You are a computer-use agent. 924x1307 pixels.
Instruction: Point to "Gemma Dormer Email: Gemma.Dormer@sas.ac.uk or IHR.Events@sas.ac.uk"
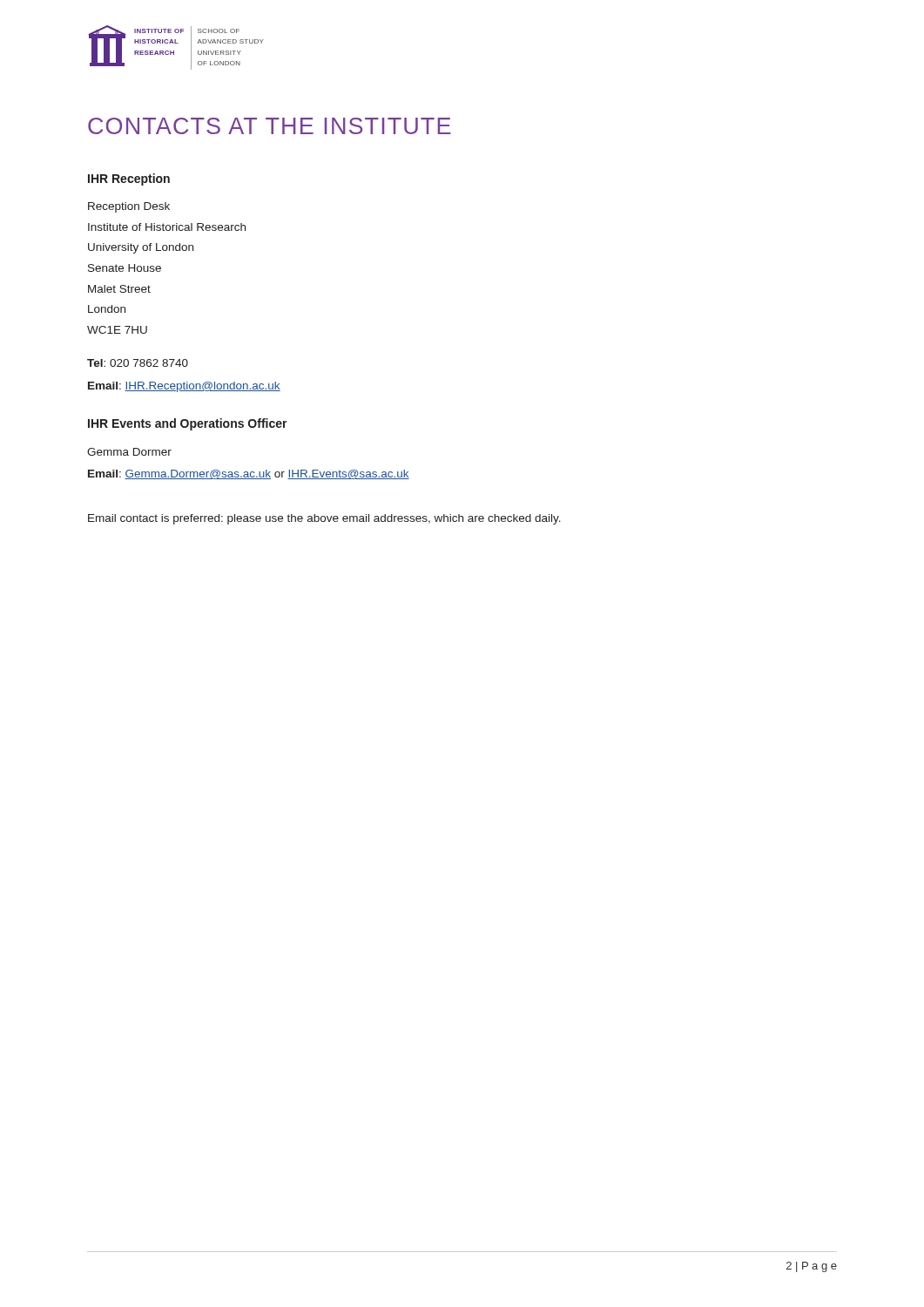click(248, 463)
